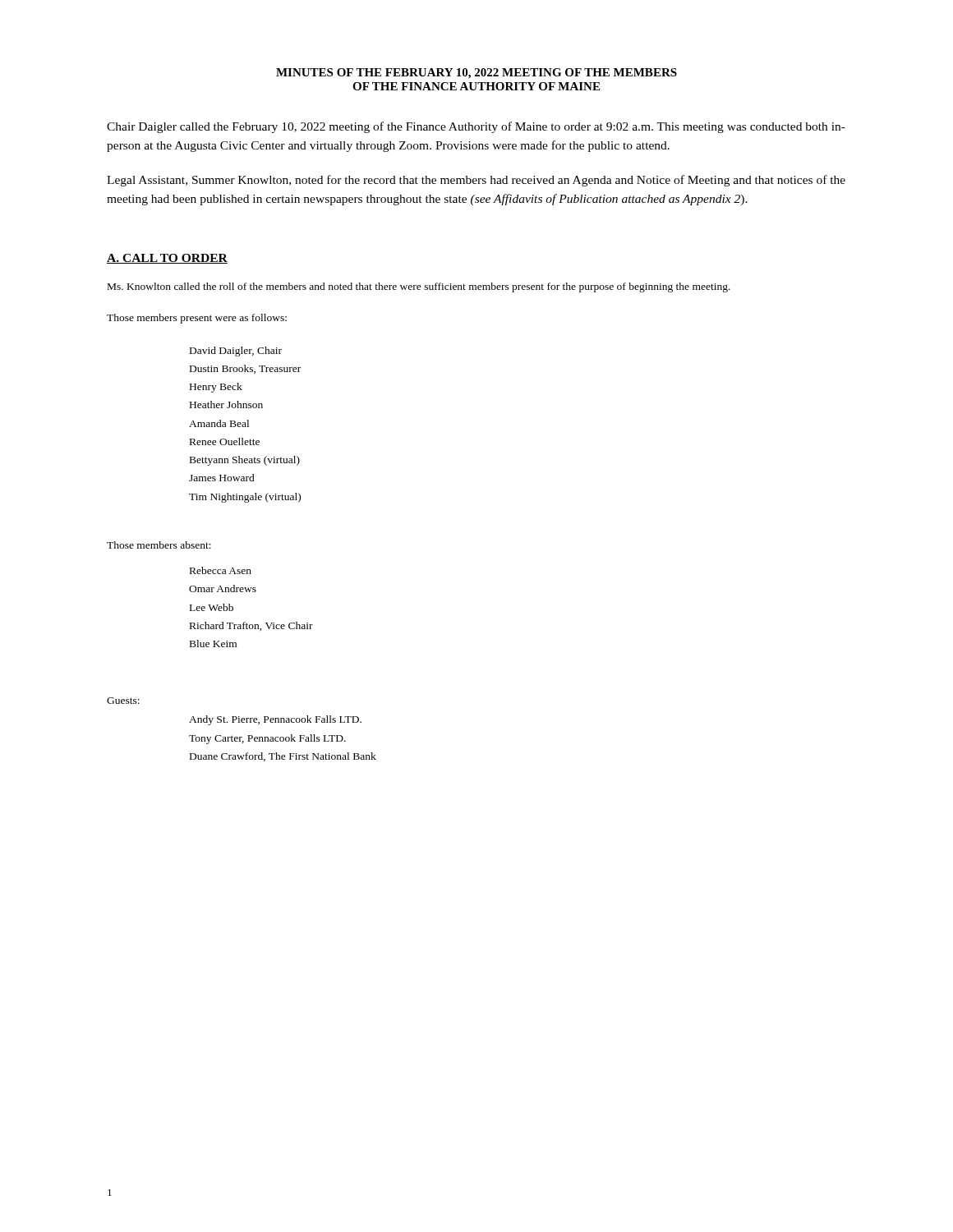
Task: Locate the list item with the text "Andy St. Pierre, Pennacook Falls LTD."
Action: [x=276, y=719]
